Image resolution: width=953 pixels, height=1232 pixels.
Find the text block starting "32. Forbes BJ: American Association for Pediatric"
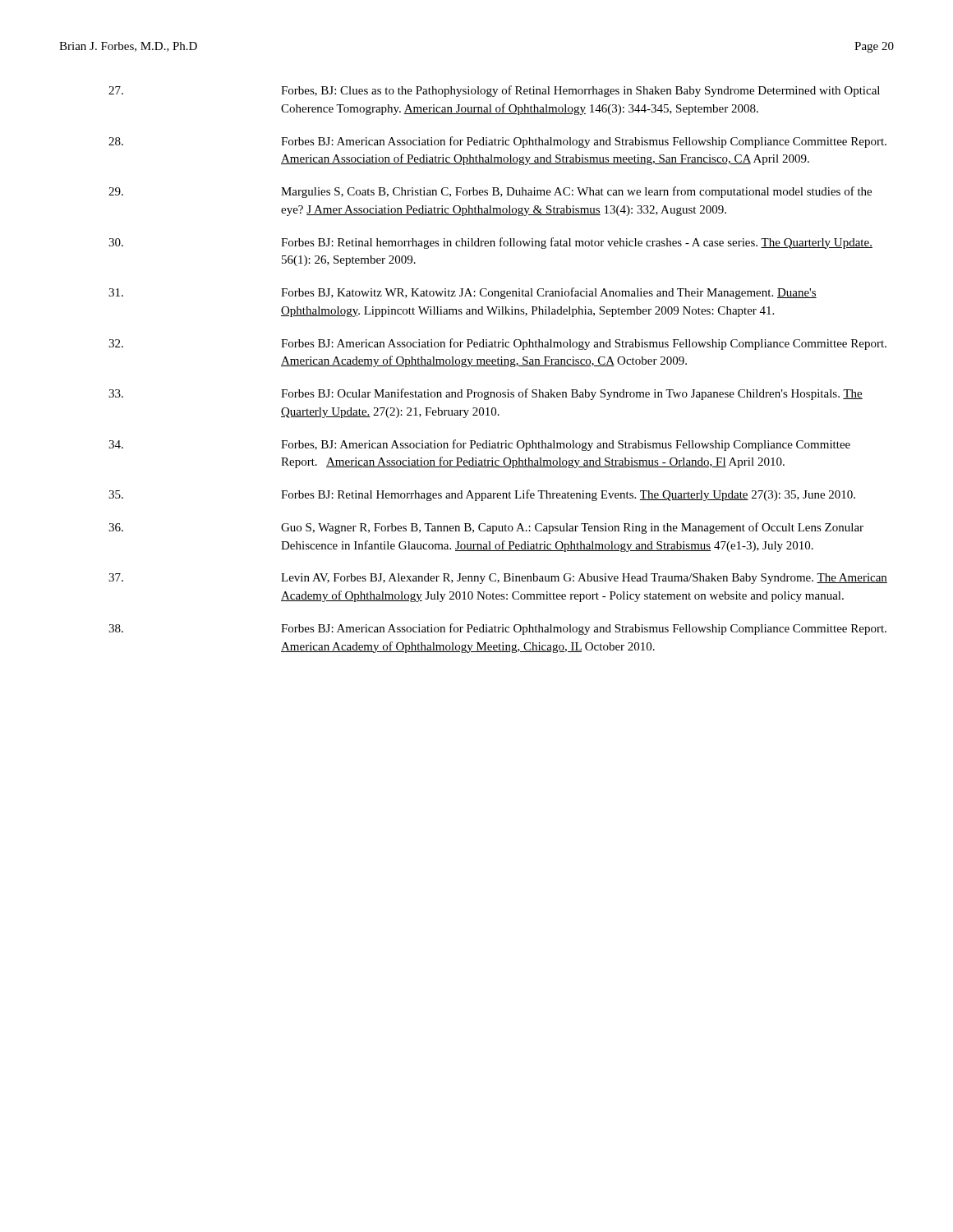pyautogui.click(x=476, y=353)
